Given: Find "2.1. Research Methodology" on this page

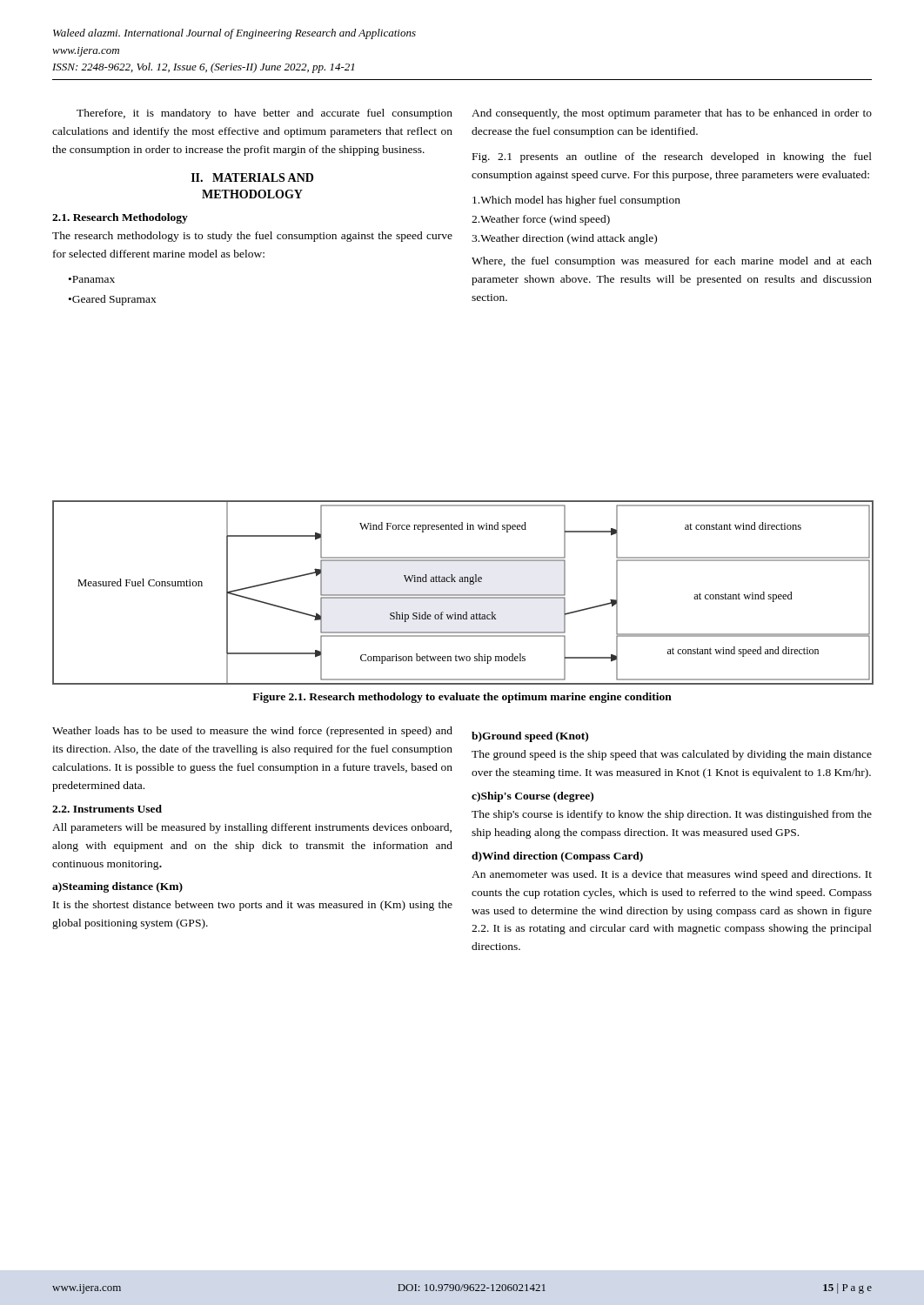Looking at the screenshot, I should pos(120,217).
